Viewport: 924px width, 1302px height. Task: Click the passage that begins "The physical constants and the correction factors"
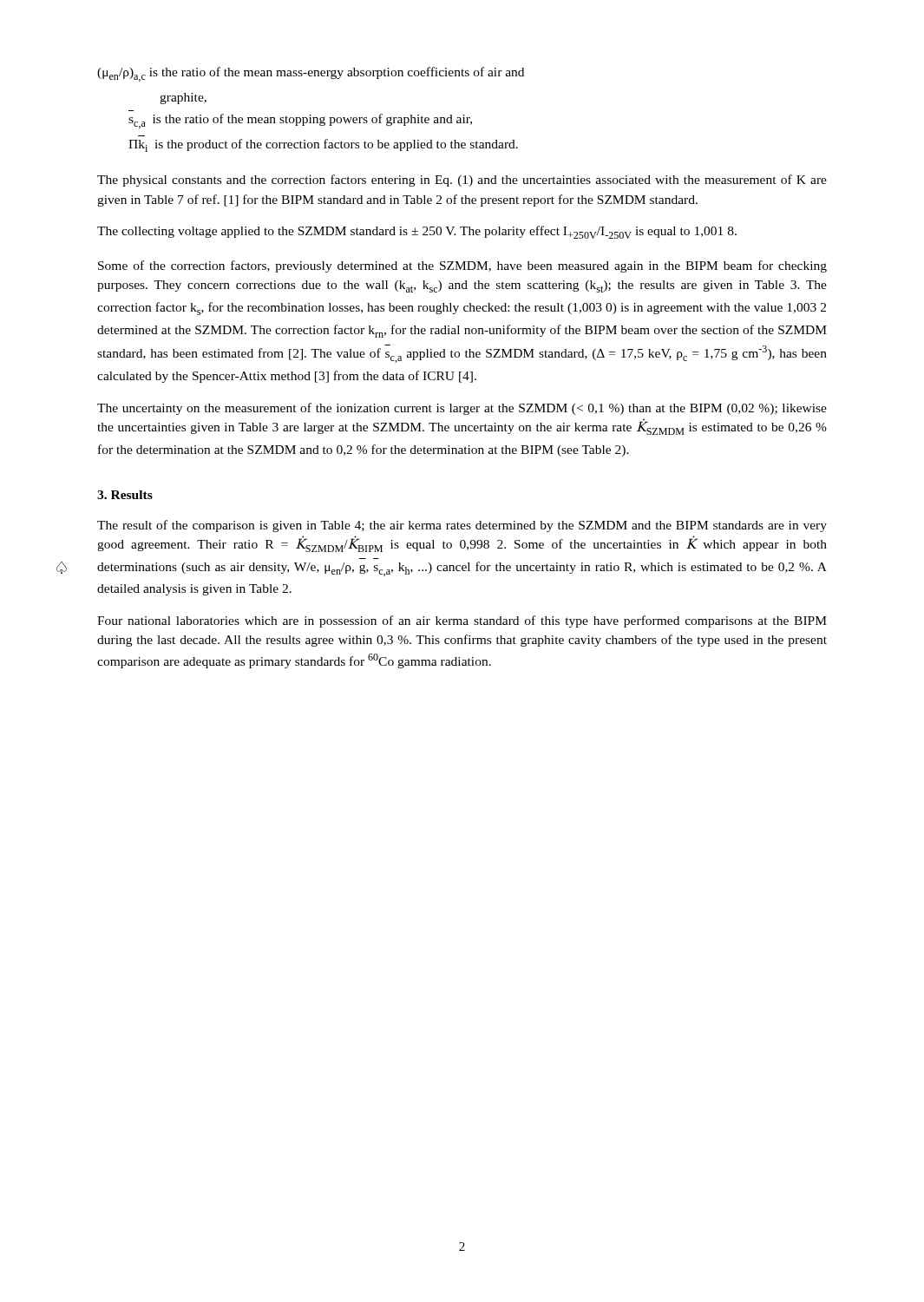coord(462,189)
